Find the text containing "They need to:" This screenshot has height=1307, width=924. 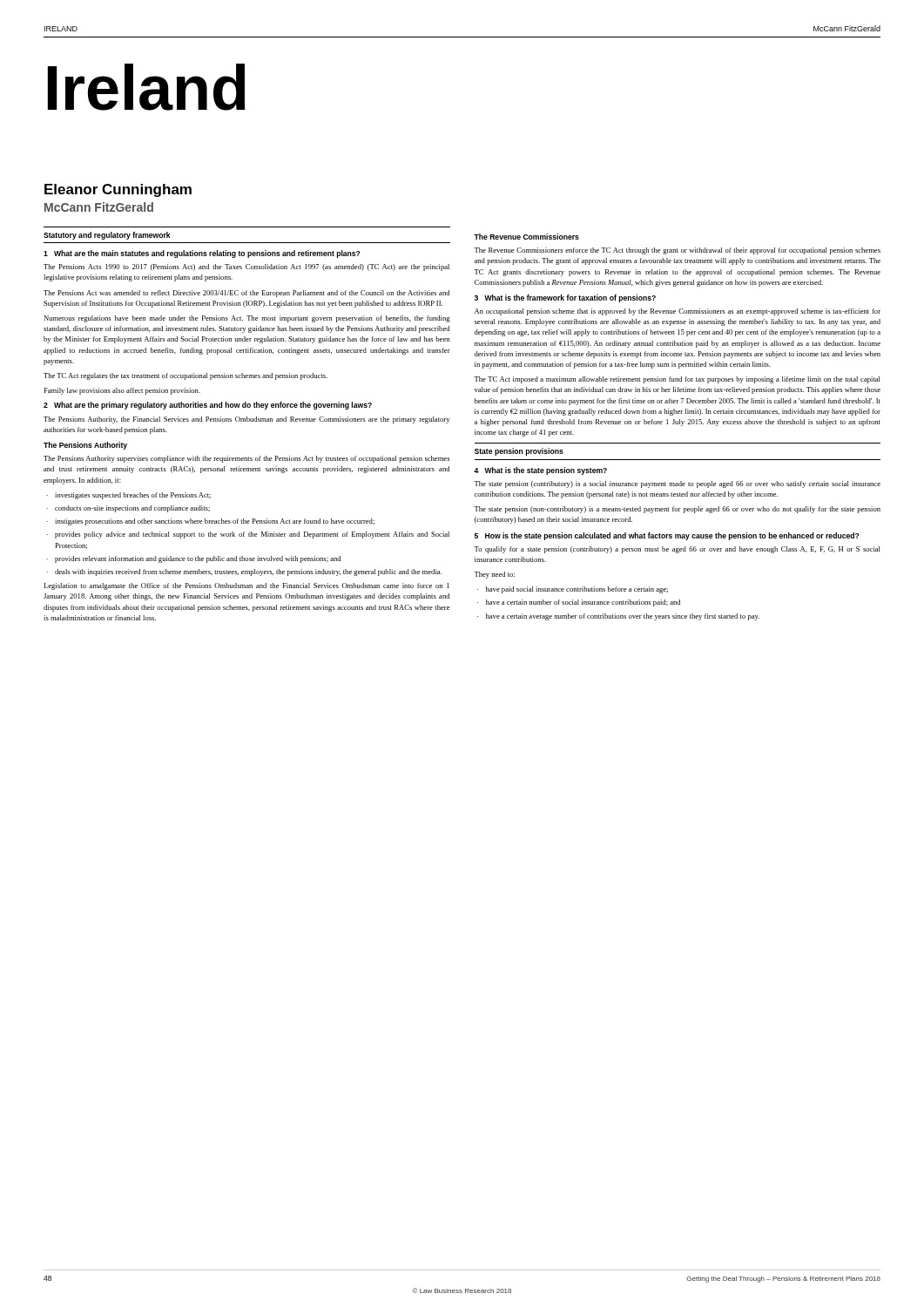point(495,574)
